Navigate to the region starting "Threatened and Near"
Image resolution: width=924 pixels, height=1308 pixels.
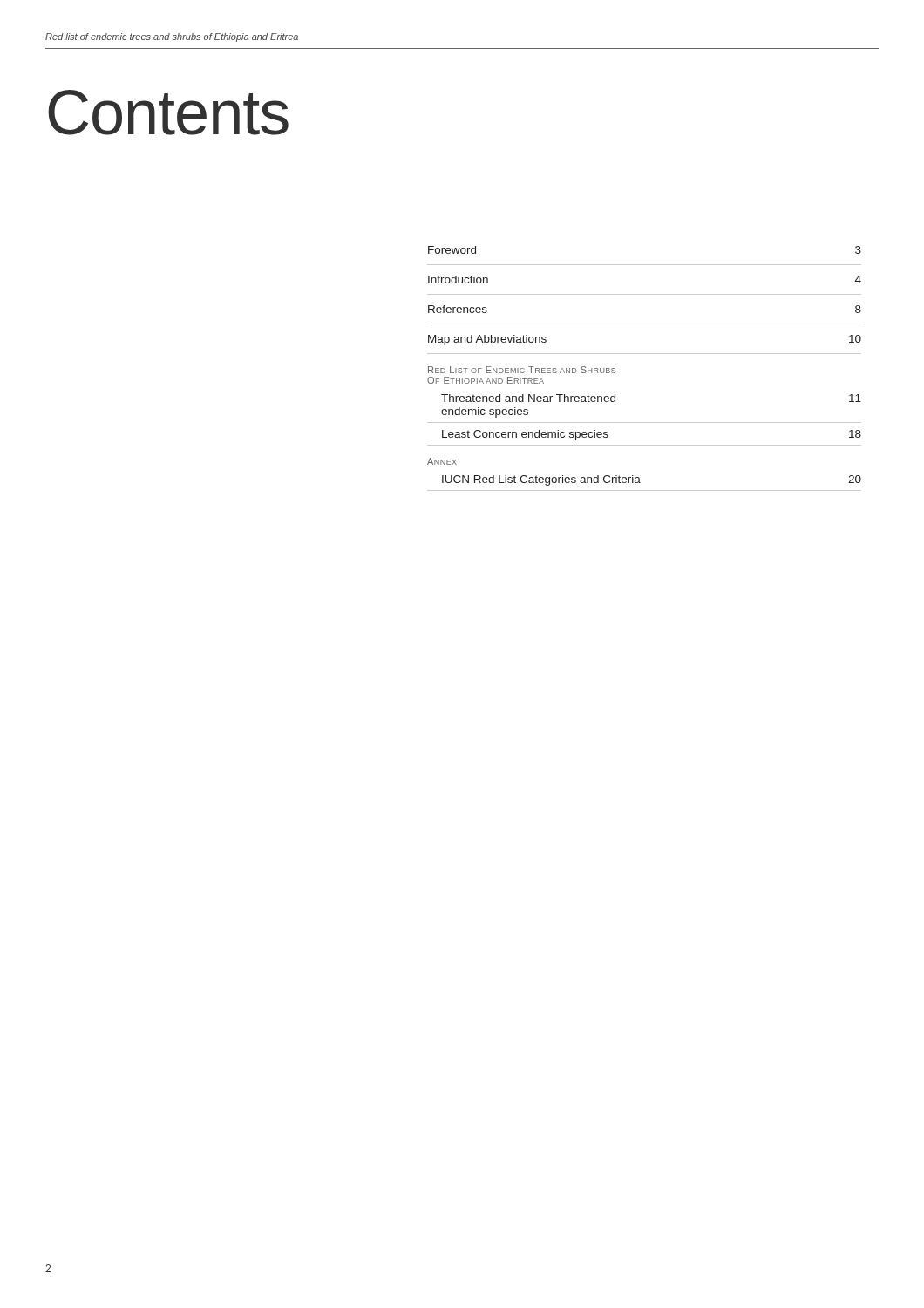[x=531, y=398]
